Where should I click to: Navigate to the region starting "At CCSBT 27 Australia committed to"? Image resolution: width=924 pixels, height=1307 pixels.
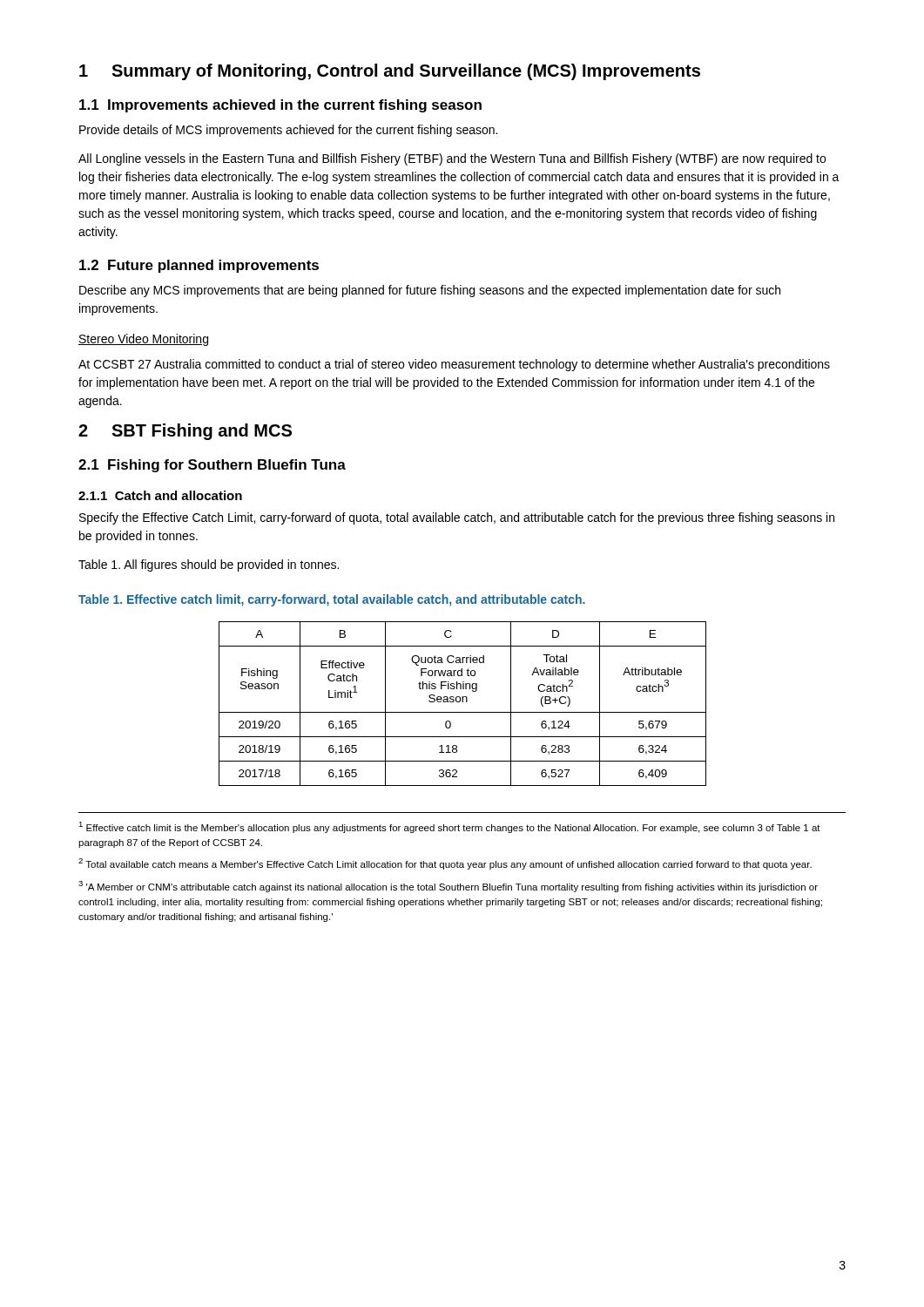[462, 383]
